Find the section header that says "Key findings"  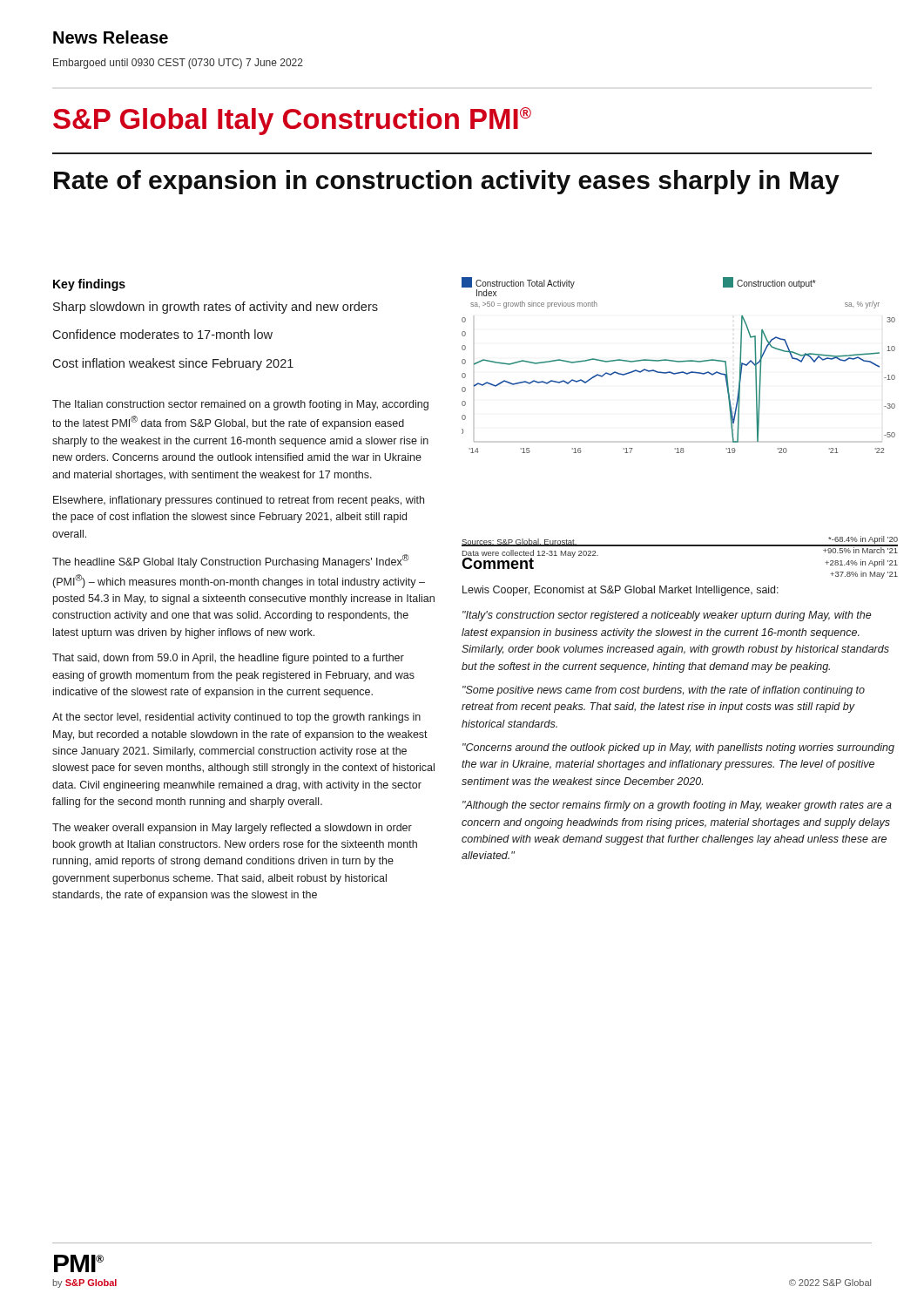coord(89,285)
